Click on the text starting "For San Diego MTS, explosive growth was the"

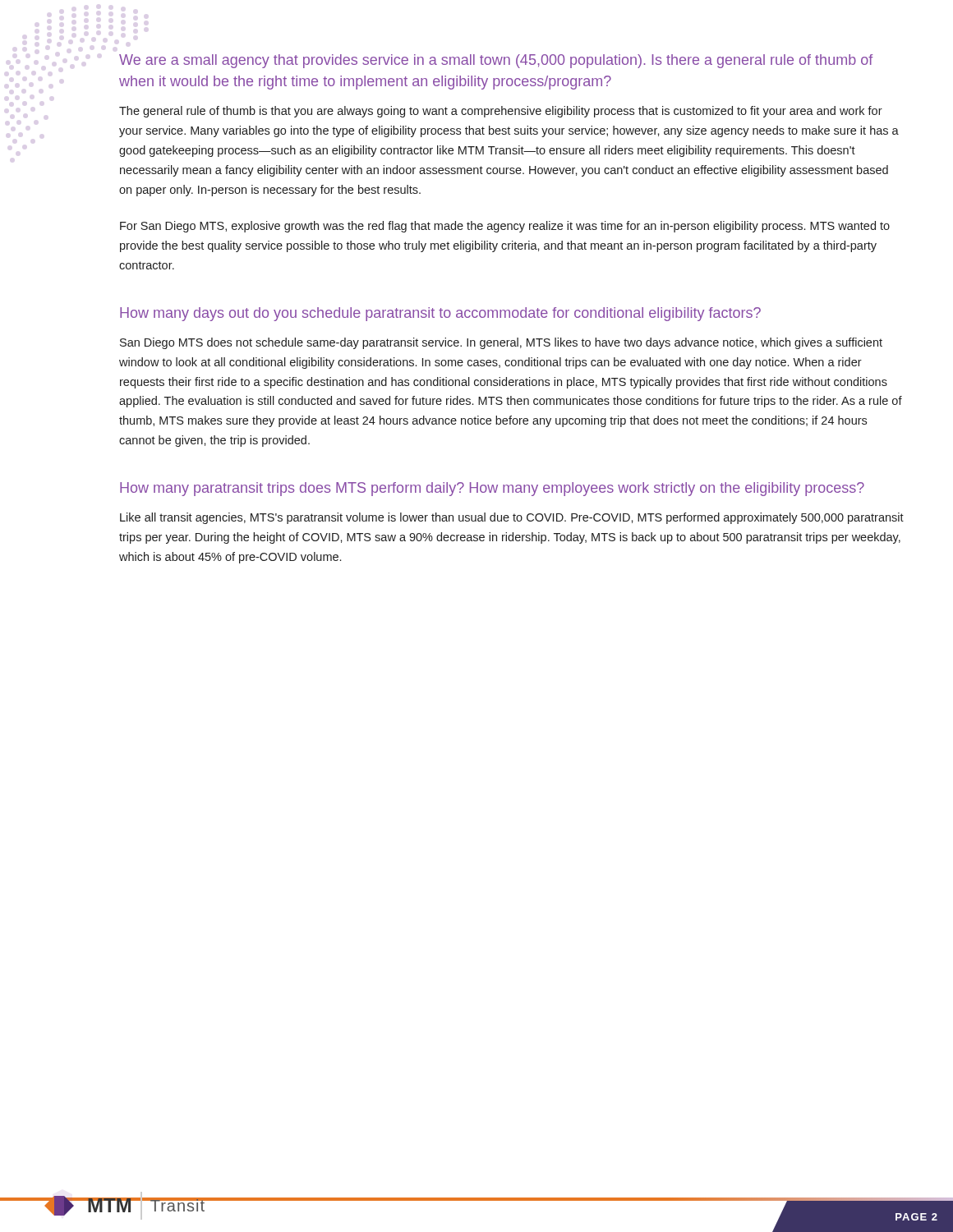[x=504, y=245]
